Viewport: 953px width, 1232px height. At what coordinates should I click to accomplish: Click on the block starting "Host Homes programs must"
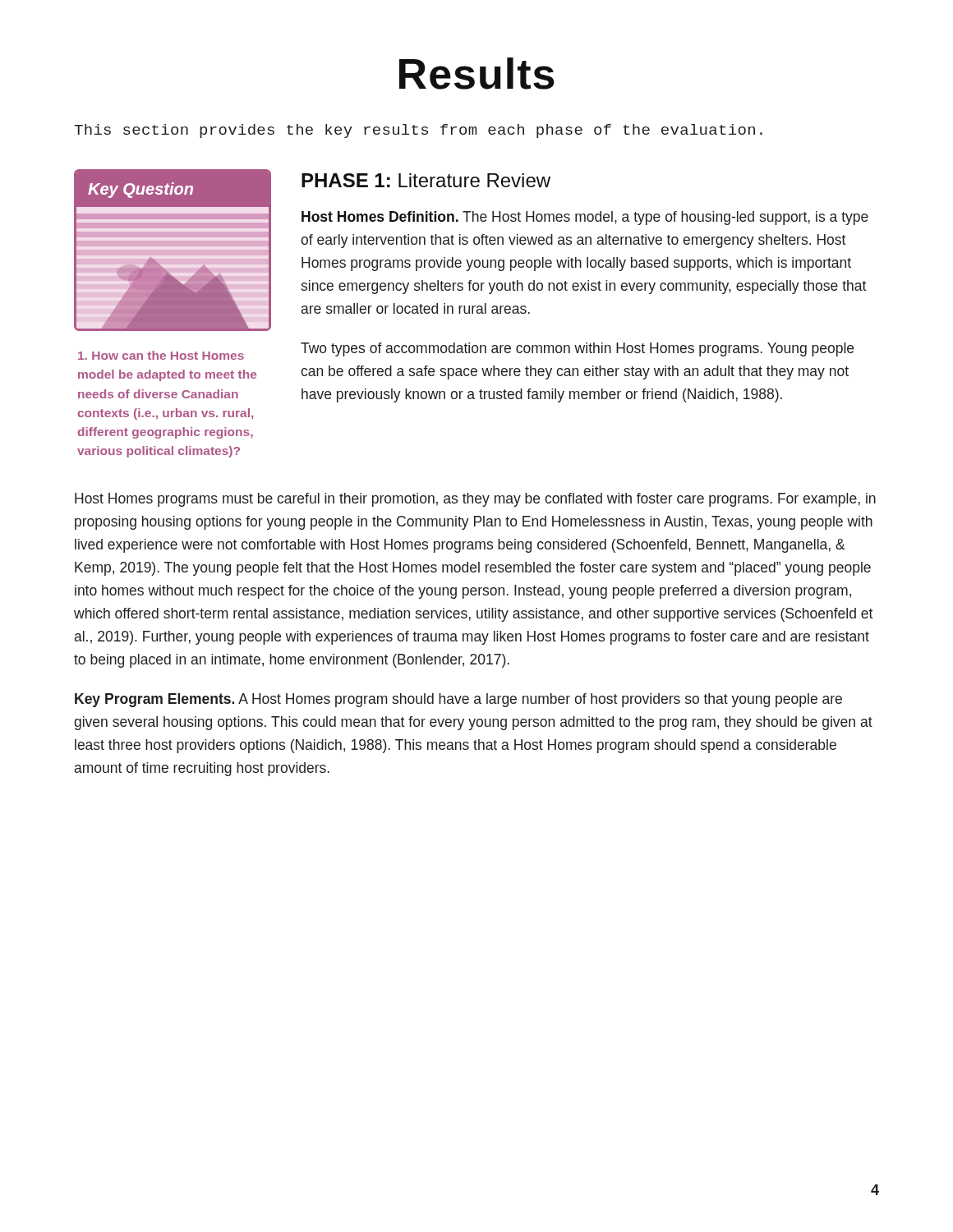475,579
